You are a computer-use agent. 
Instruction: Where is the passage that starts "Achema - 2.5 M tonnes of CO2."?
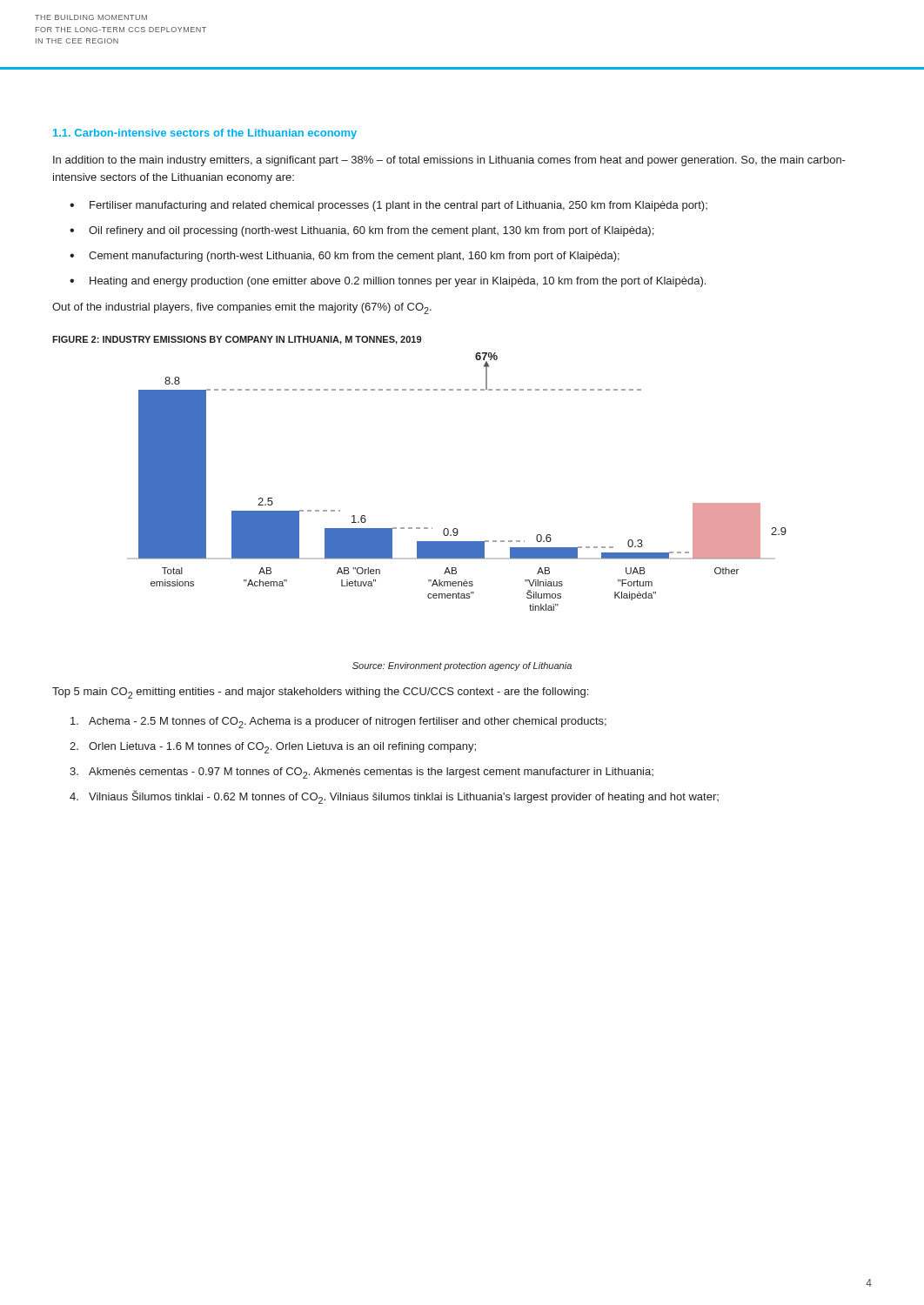[338, 722]
